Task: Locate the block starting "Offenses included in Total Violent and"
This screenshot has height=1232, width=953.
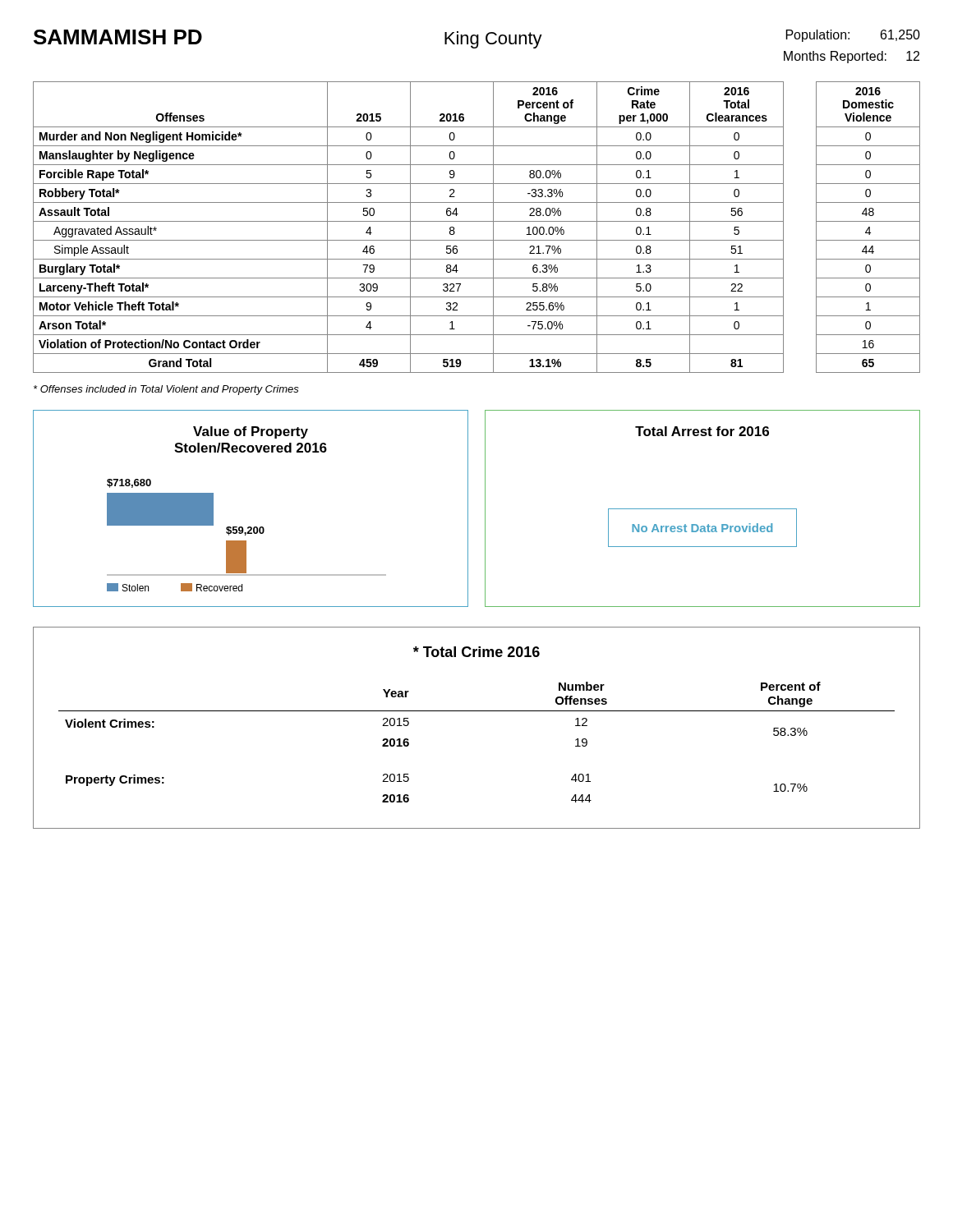Action: pyautogui.click(x=166, y=389)
